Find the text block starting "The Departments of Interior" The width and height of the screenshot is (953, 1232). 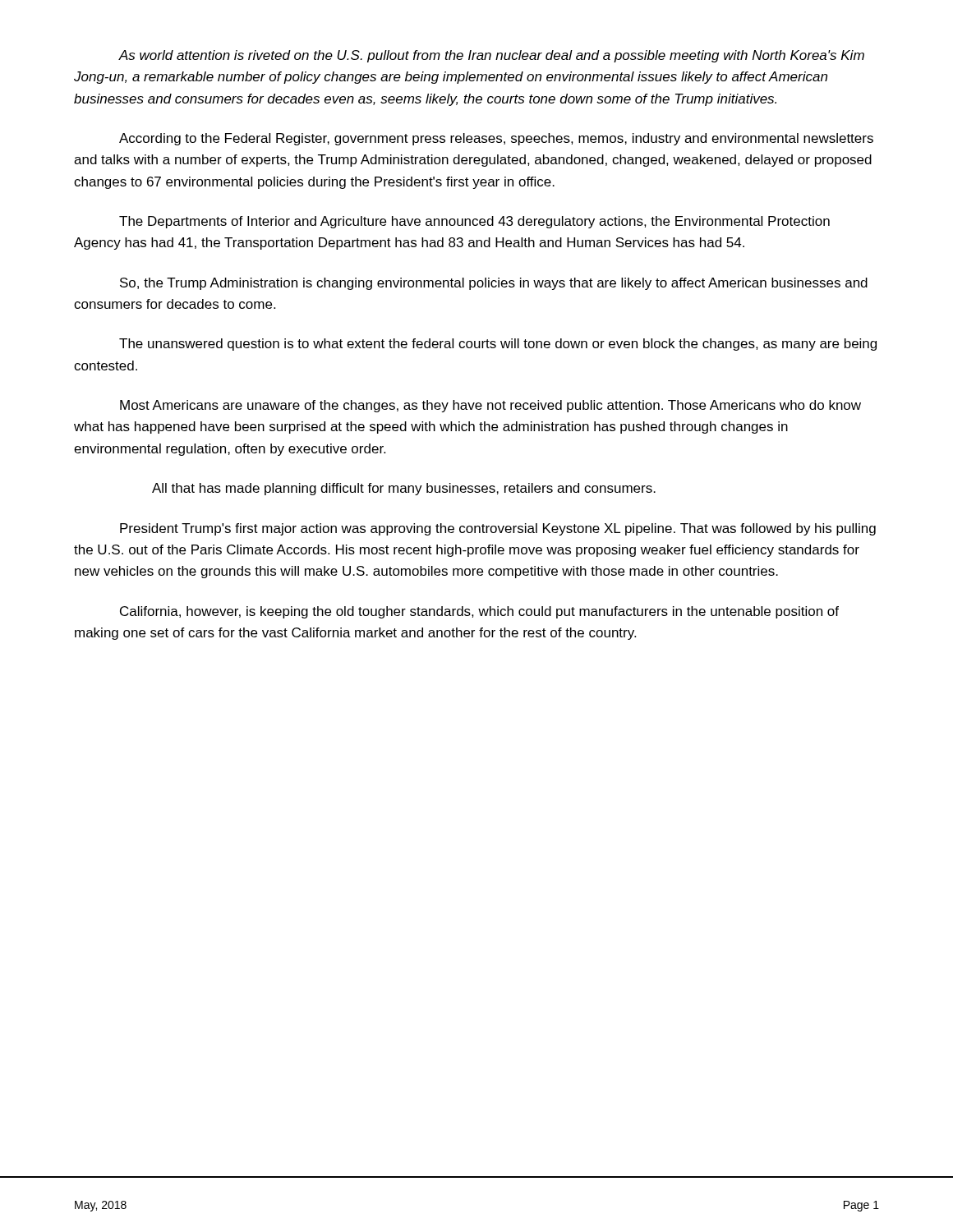point(452,232)
